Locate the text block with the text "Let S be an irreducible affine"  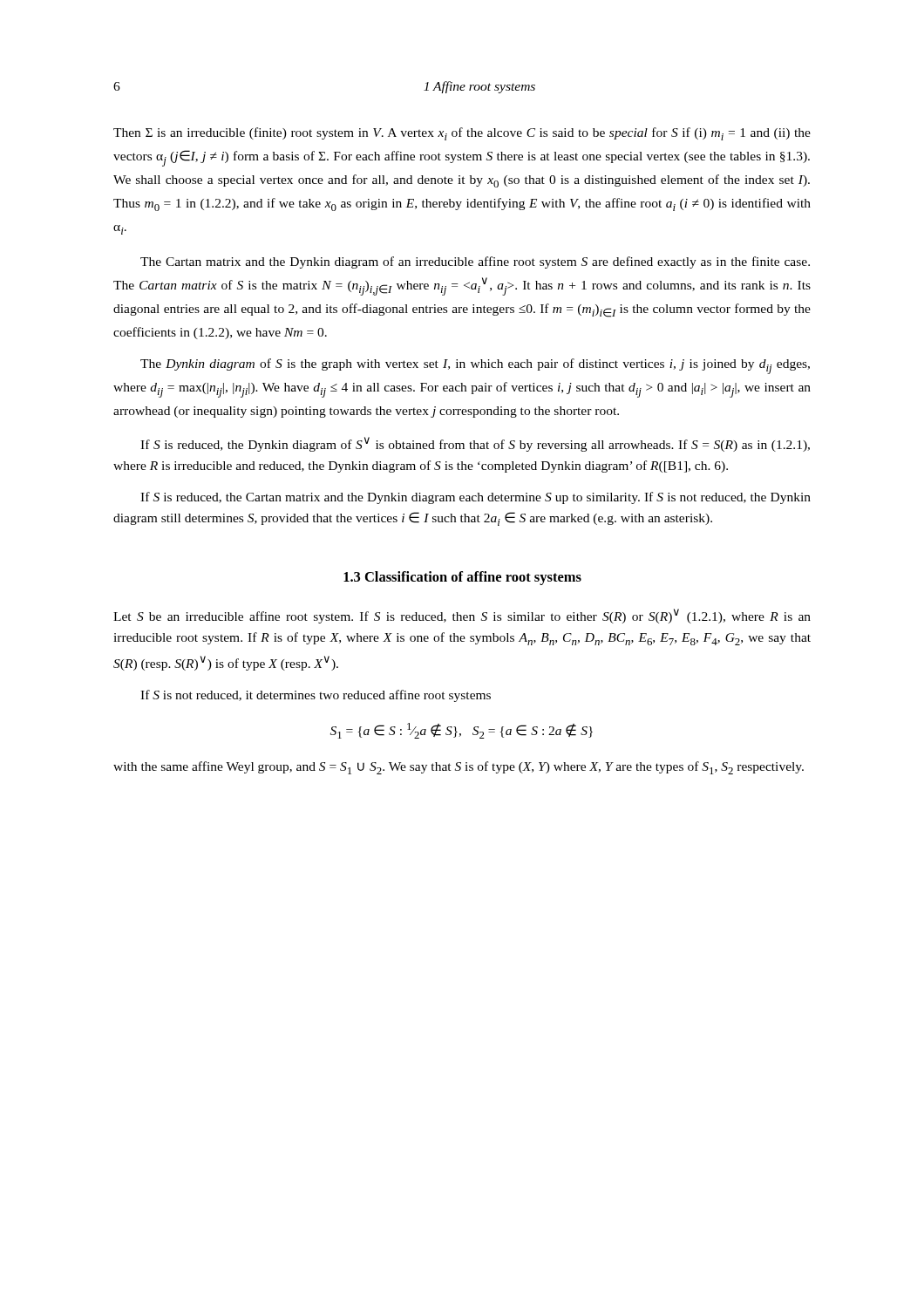pyautogui.click(x=462, y=638)
